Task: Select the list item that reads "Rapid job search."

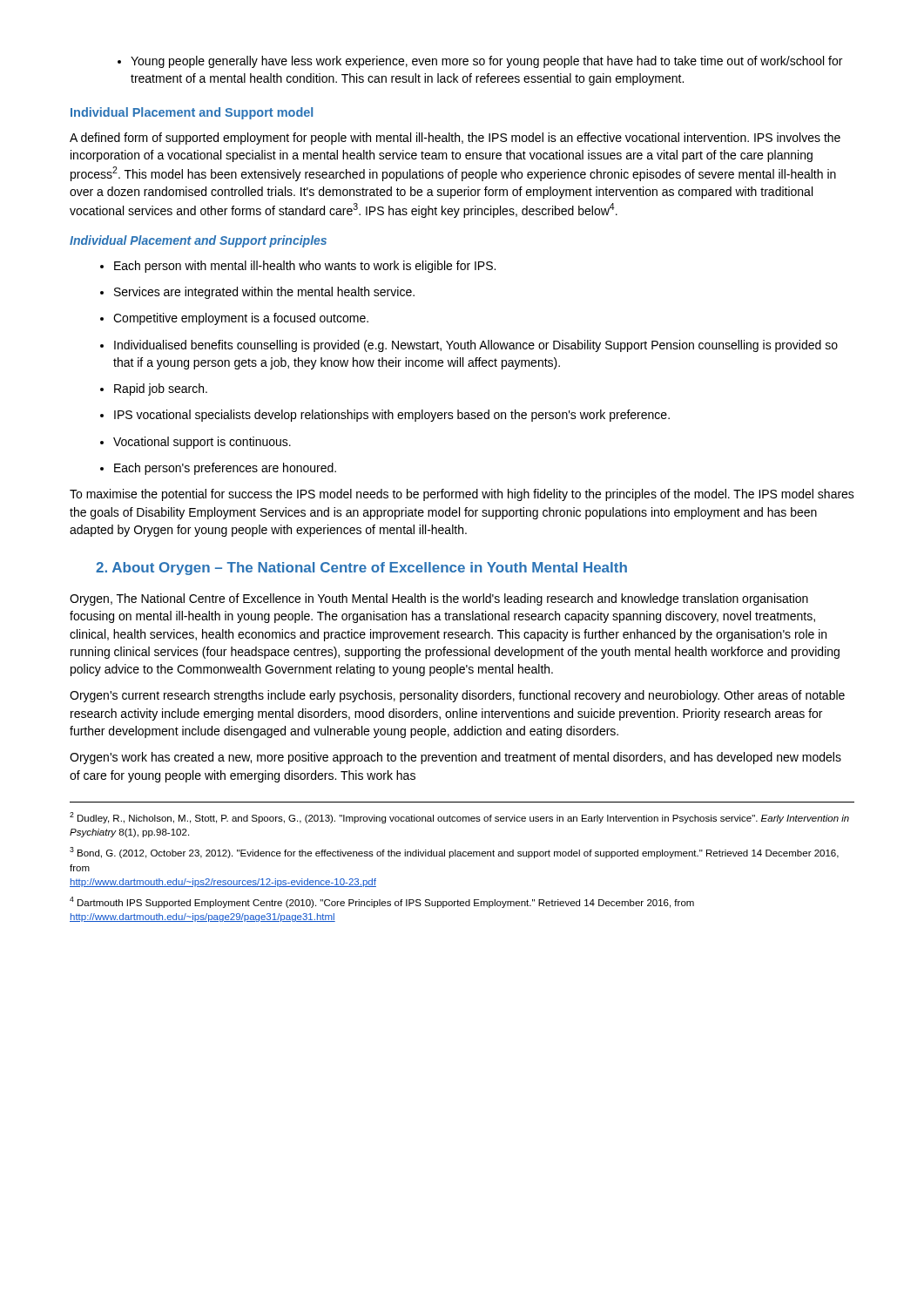Action: tap(154, 389)
